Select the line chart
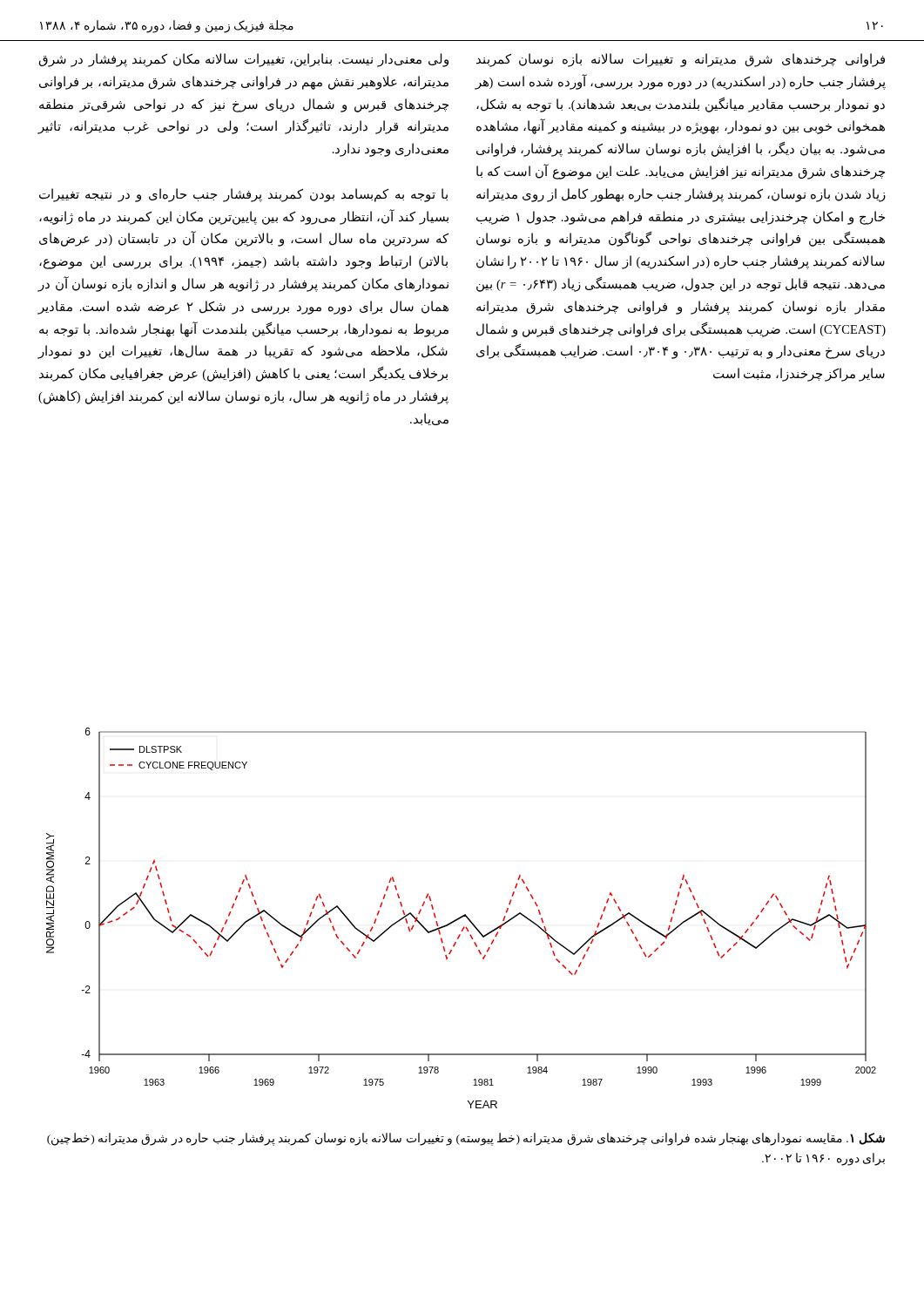 click(x=462, y=915)
